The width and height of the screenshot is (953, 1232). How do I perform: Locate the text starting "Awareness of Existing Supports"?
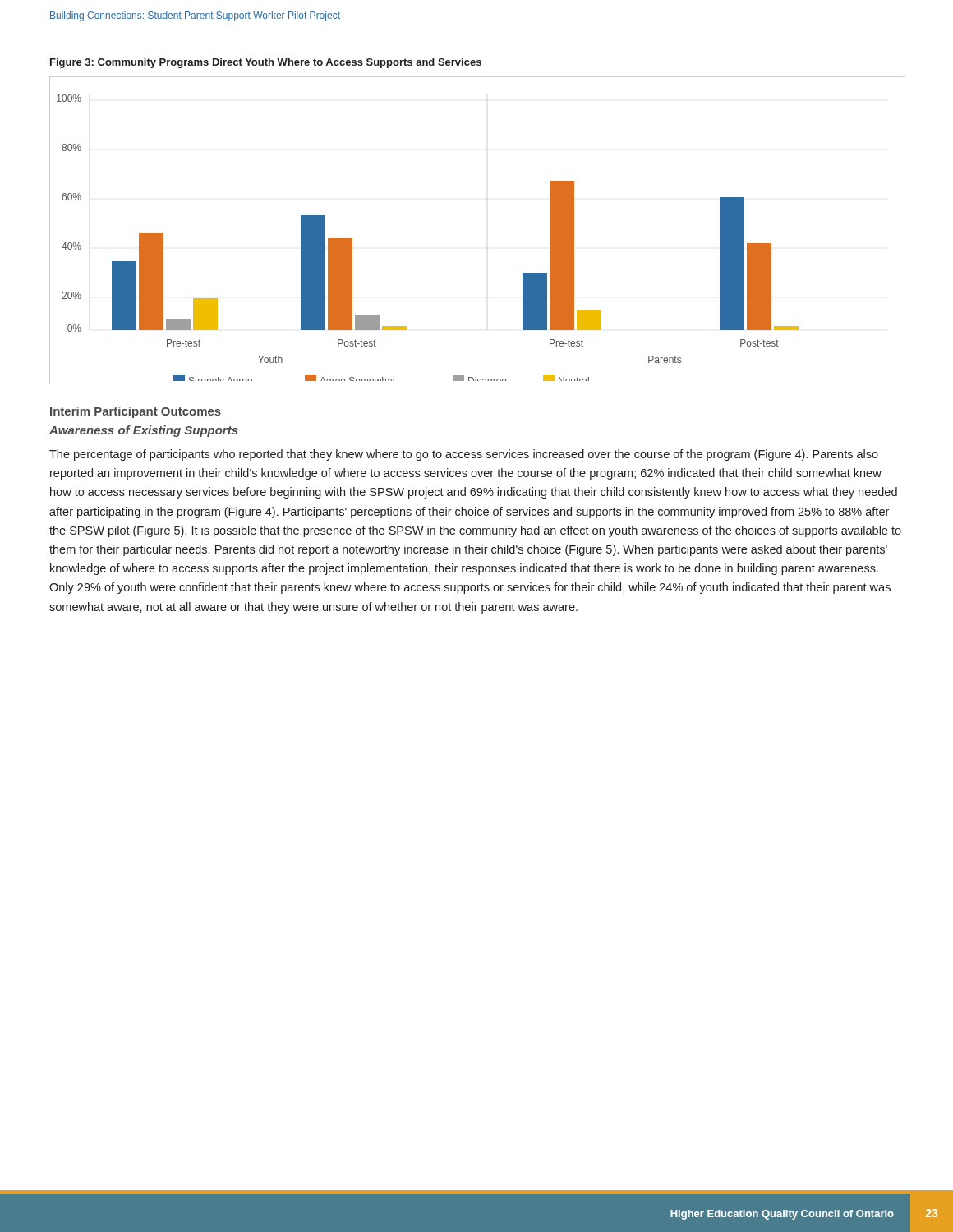click(x=144, y=430)
